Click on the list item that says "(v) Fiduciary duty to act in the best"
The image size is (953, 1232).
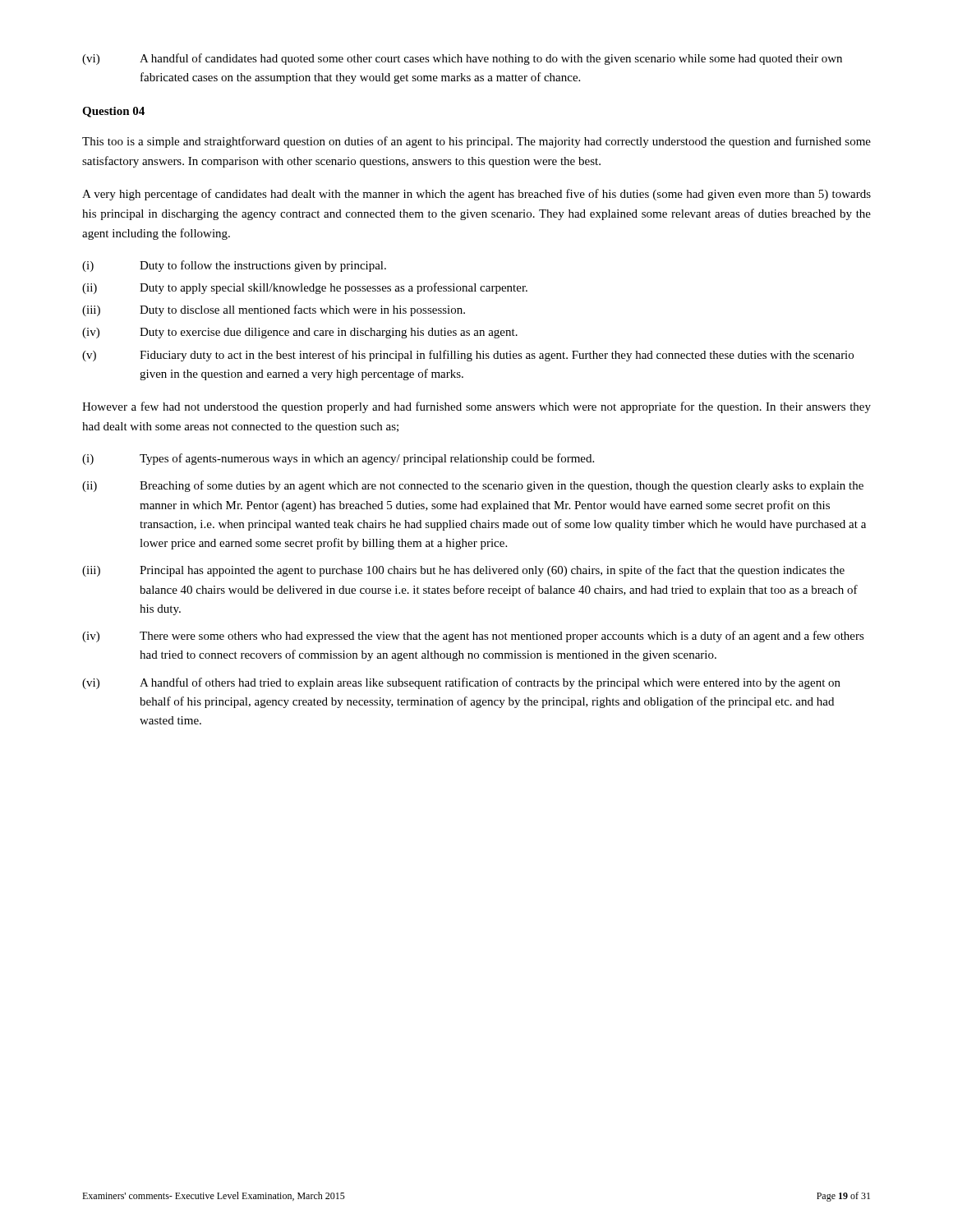point(476,364)
